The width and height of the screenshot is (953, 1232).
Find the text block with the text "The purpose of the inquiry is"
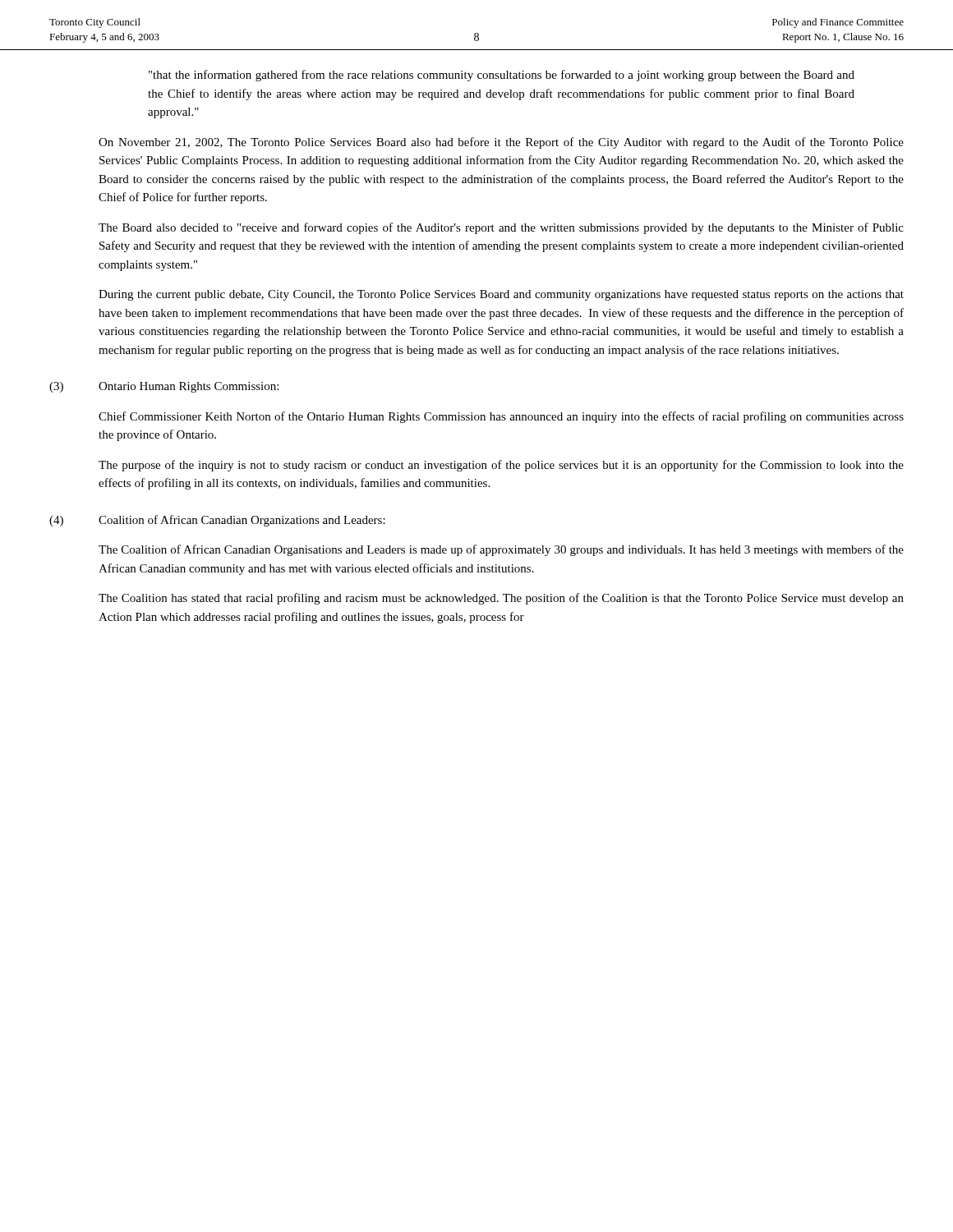[x=501, y=474]
